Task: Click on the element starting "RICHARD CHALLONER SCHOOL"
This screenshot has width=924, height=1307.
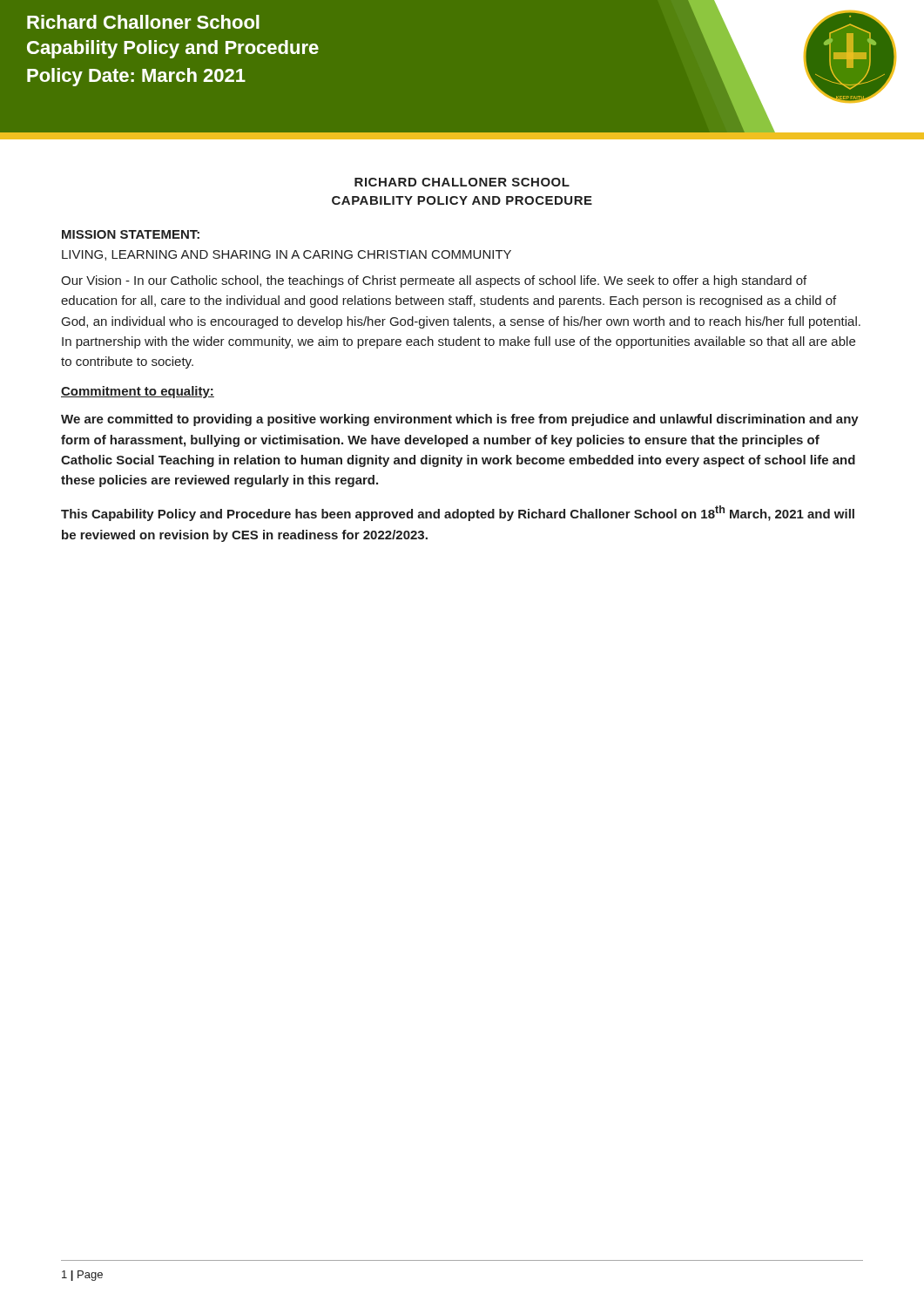Action: 462,182
